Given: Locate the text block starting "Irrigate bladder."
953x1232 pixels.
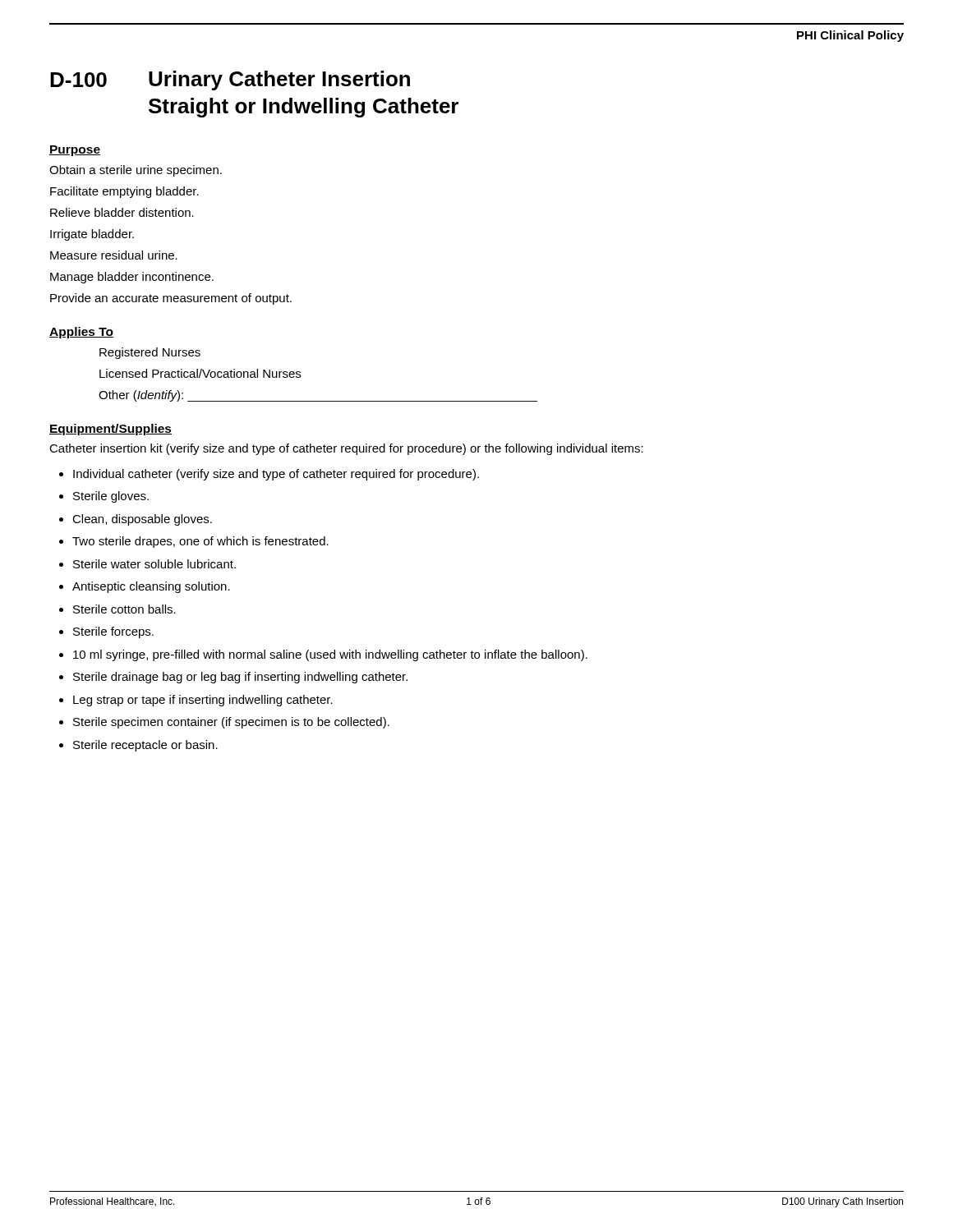Looking at the screenshot, I should [92, 235].
